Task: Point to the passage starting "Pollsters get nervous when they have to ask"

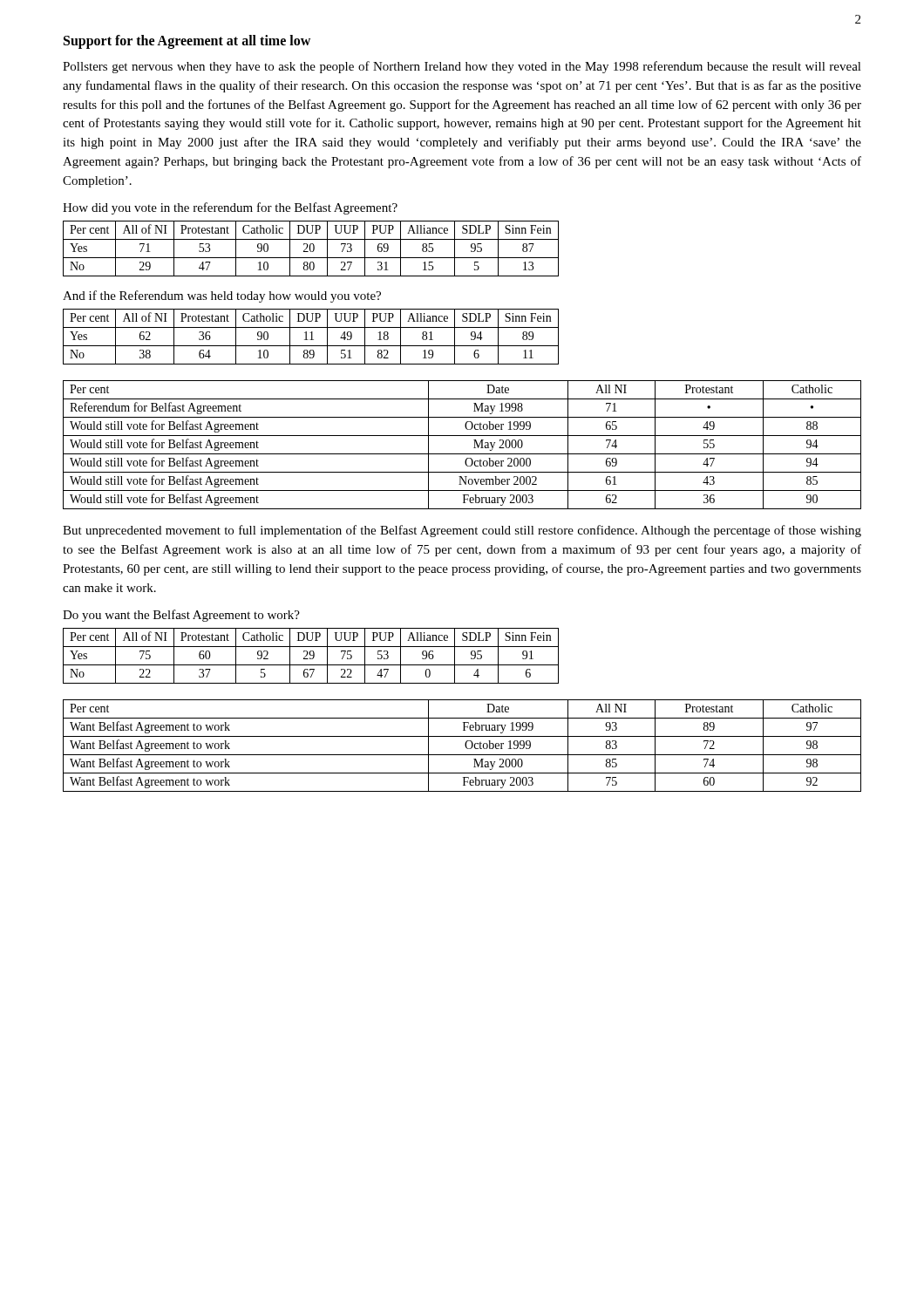Action: tap(462, 124)
